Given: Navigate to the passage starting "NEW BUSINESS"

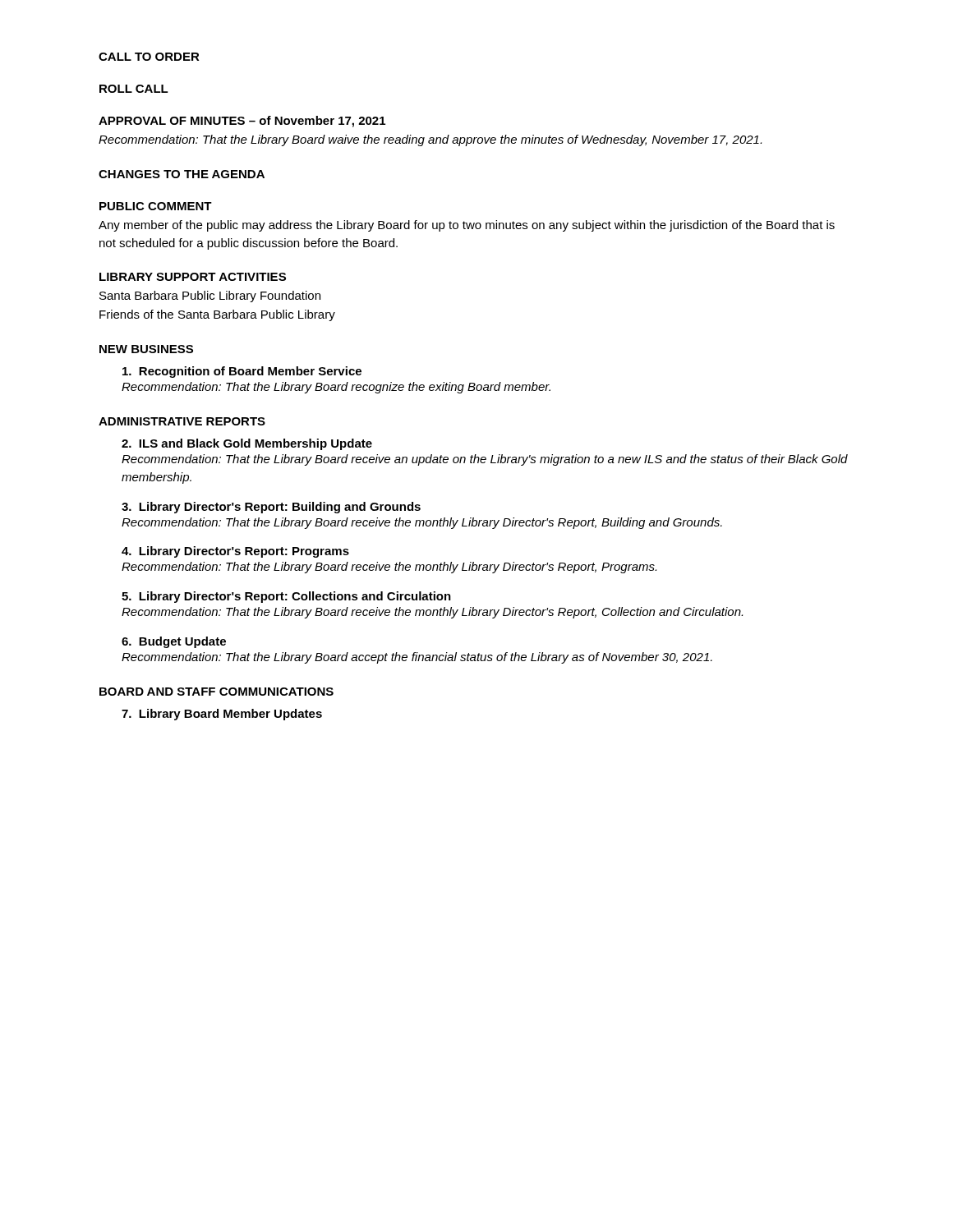Looking at the screenshot, I should [x=146, y=349].
